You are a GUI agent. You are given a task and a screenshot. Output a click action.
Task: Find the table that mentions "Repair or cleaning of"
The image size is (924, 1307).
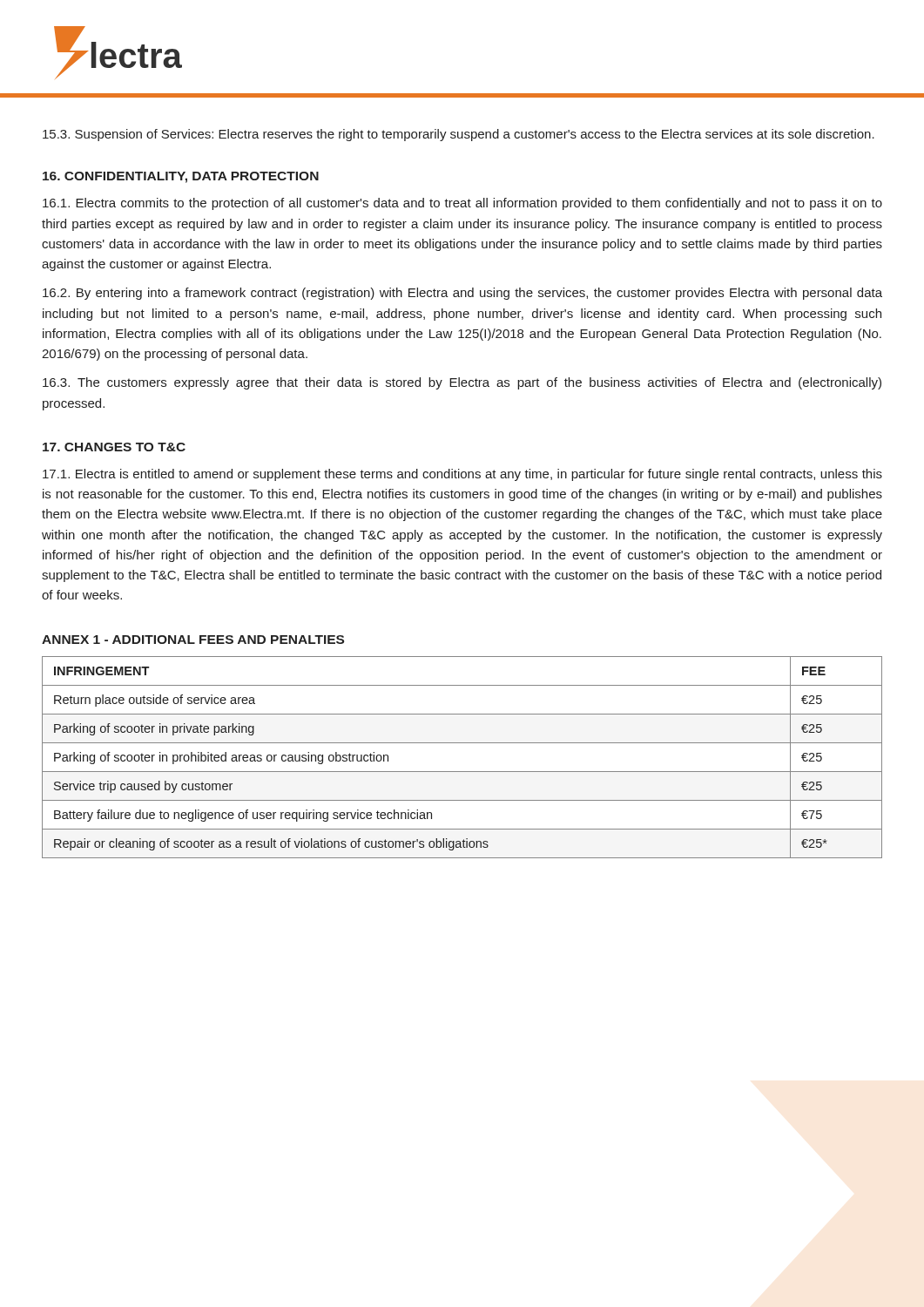click(462, 757)
